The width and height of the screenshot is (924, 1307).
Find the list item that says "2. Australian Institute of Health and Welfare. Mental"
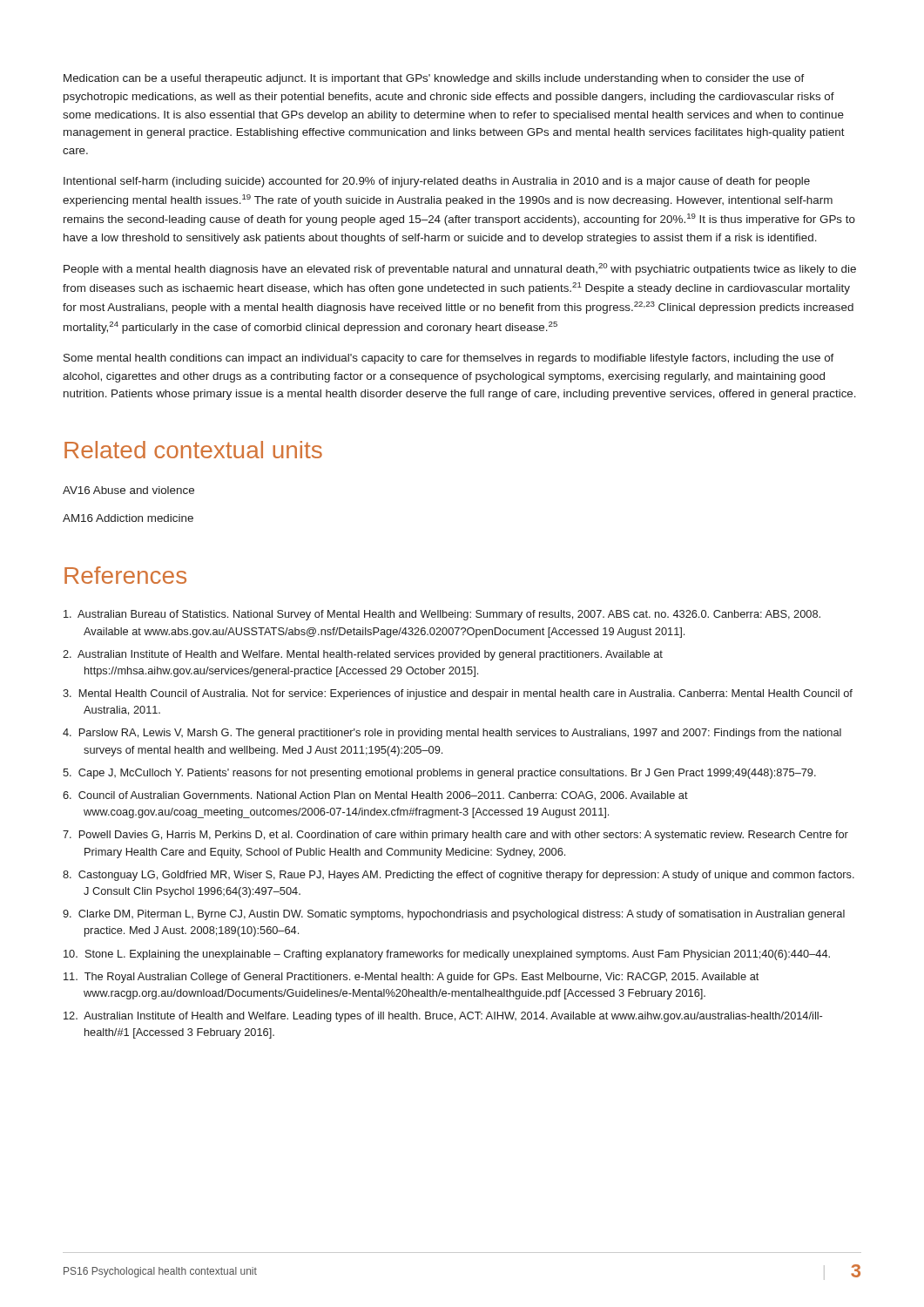click(363, 662)
